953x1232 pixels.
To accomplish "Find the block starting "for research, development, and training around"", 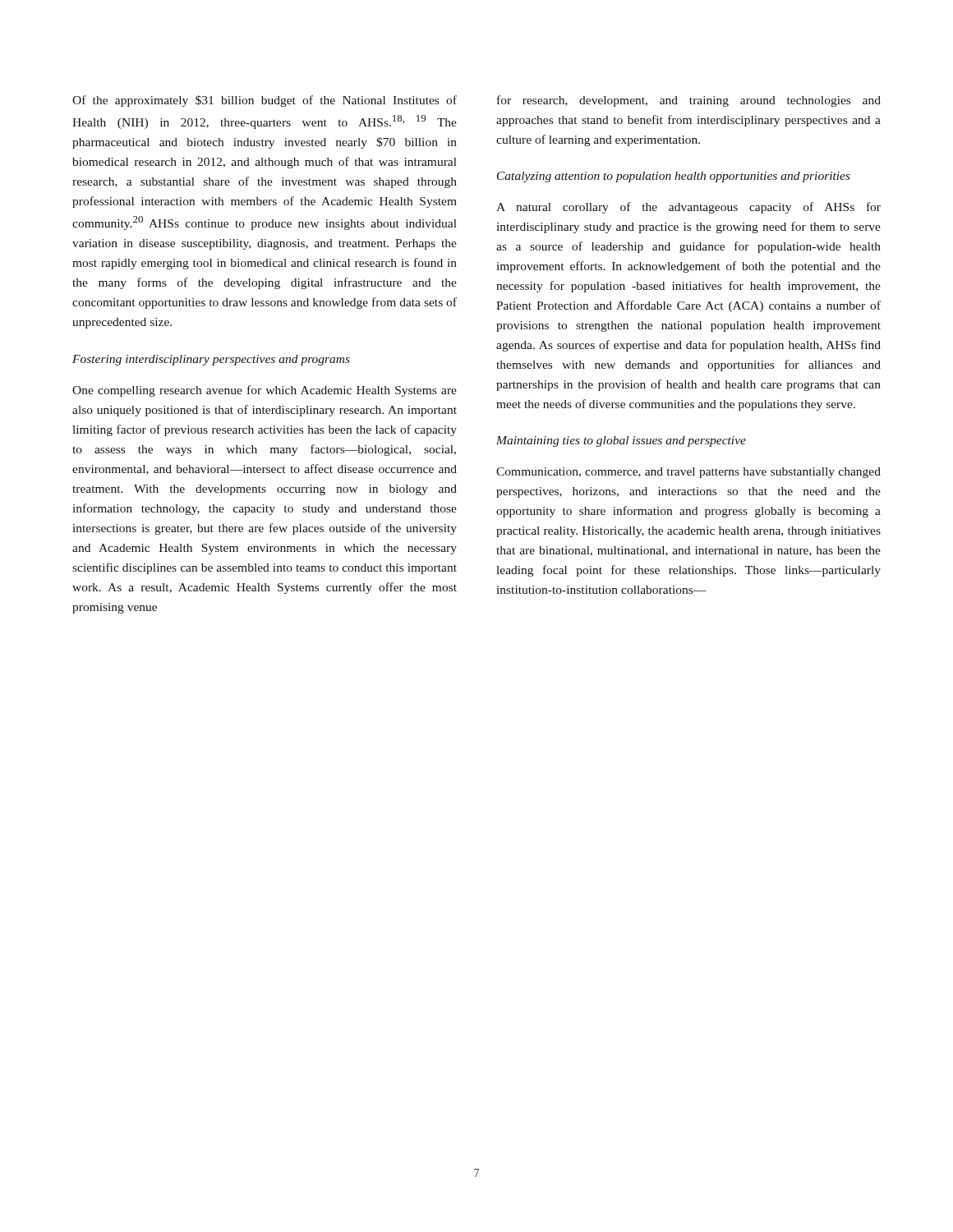I will (x=688, y=120).
